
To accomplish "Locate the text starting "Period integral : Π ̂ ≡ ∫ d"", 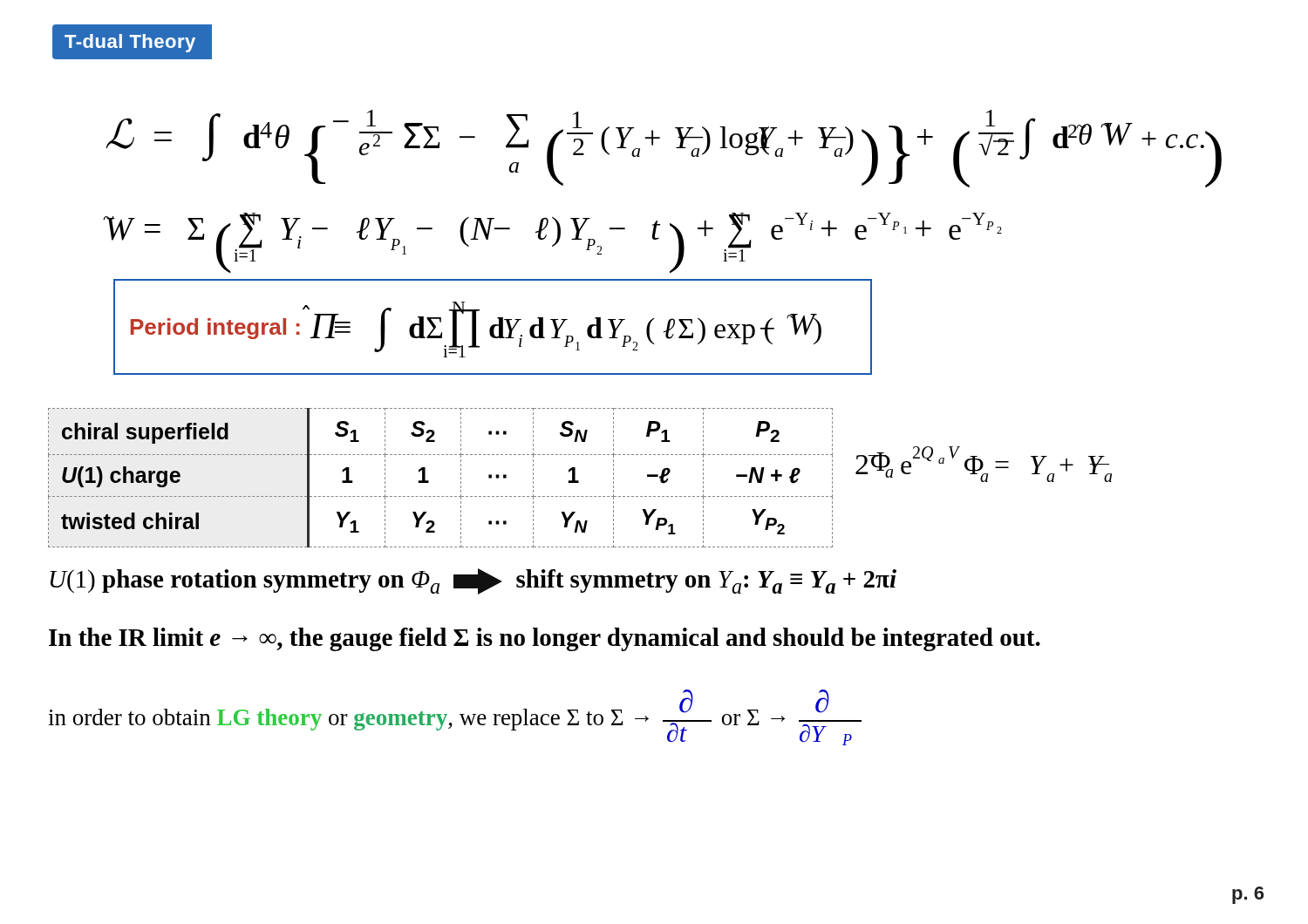I will 490,327.
